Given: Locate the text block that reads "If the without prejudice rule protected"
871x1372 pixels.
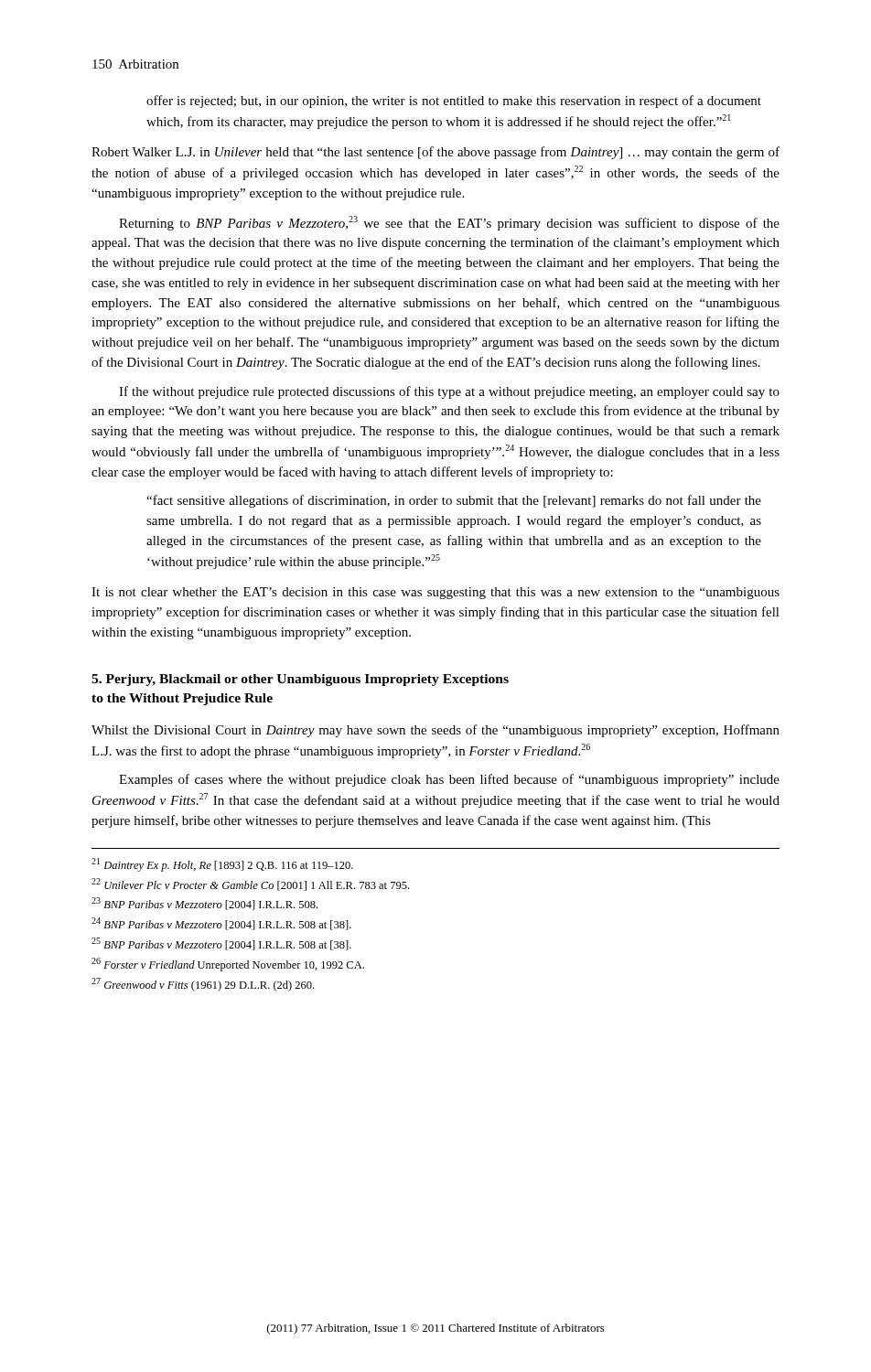Looking at the screenshot, I should point(436,432).
